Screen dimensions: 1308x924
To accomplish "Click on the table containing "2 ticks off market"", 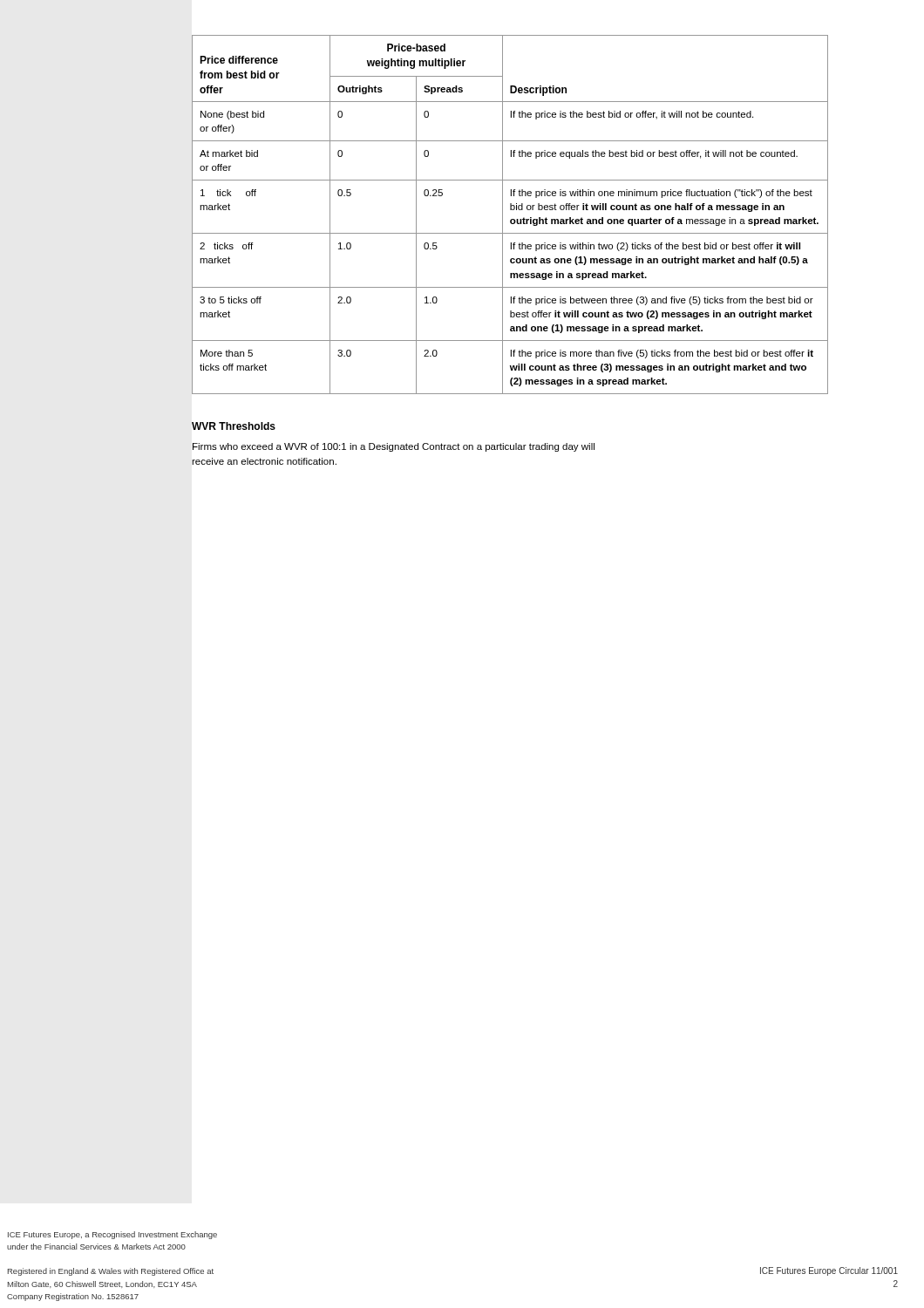I will click(536, 215).
